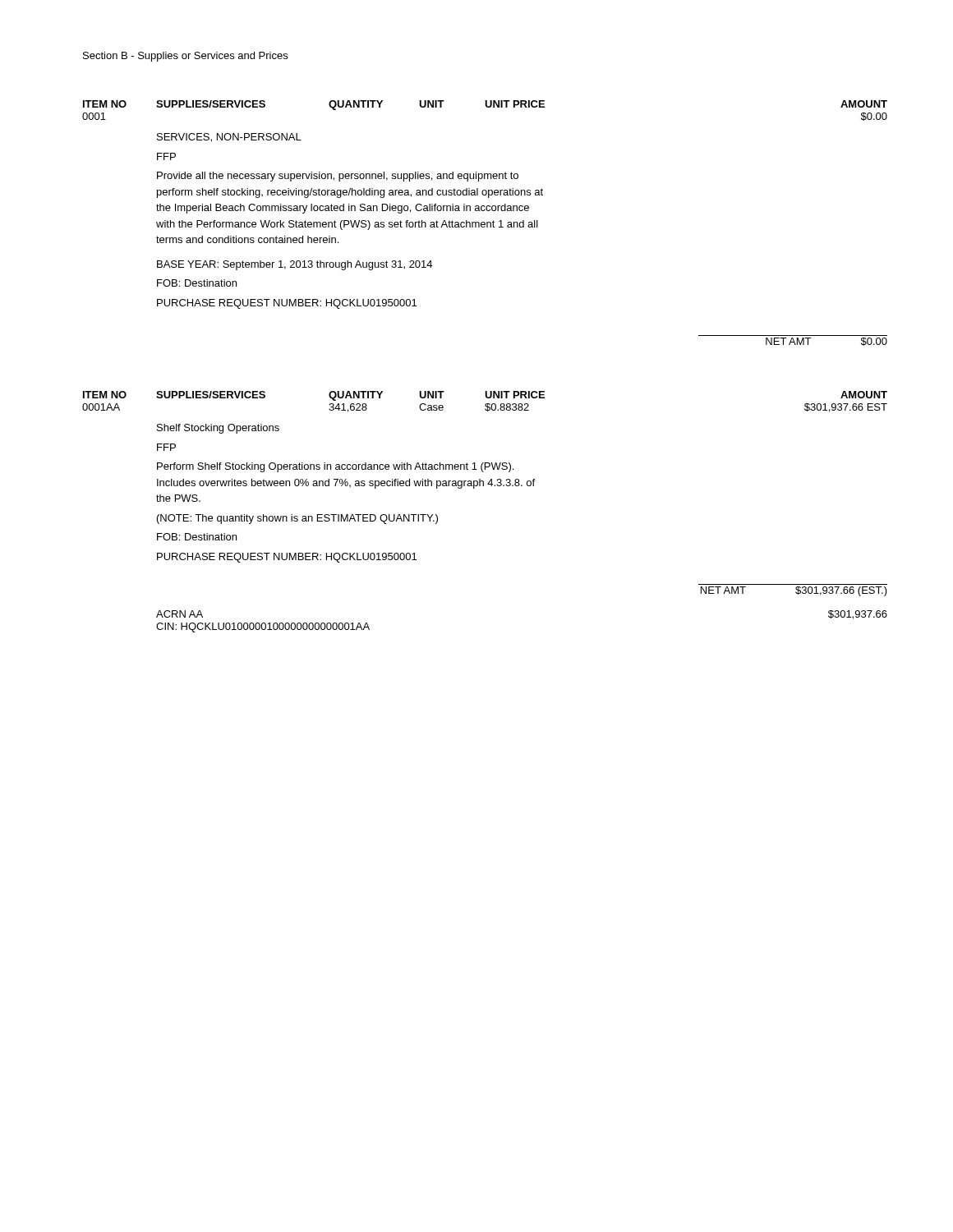Find the table that mentions "ITEM NO0001AA SUPPLIES/SERVICES QUANTITY341,628"

coord(485,476)
